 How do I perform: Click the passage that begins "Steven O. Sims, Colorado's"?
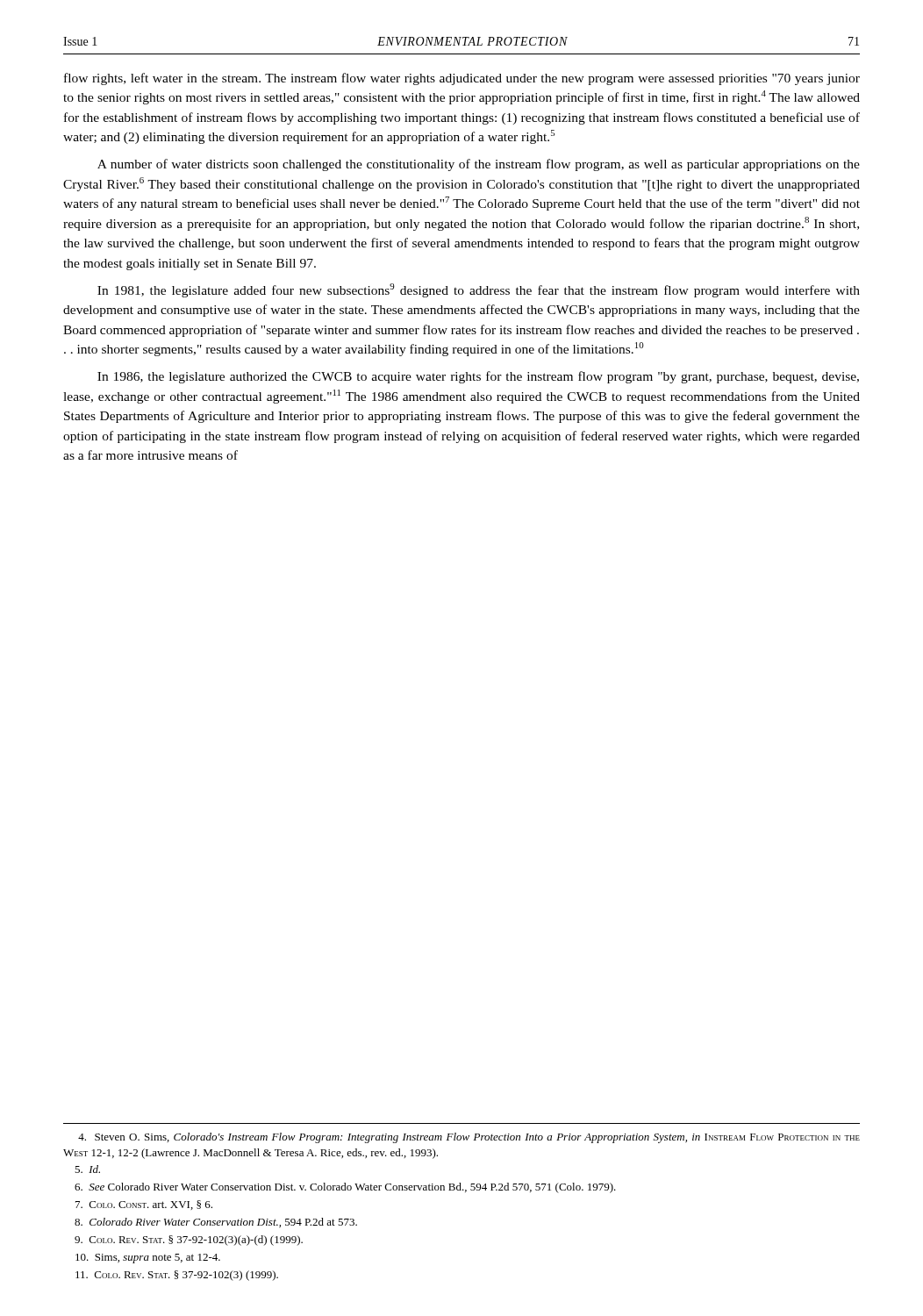pyautogui.click(x=462, y=1144)
